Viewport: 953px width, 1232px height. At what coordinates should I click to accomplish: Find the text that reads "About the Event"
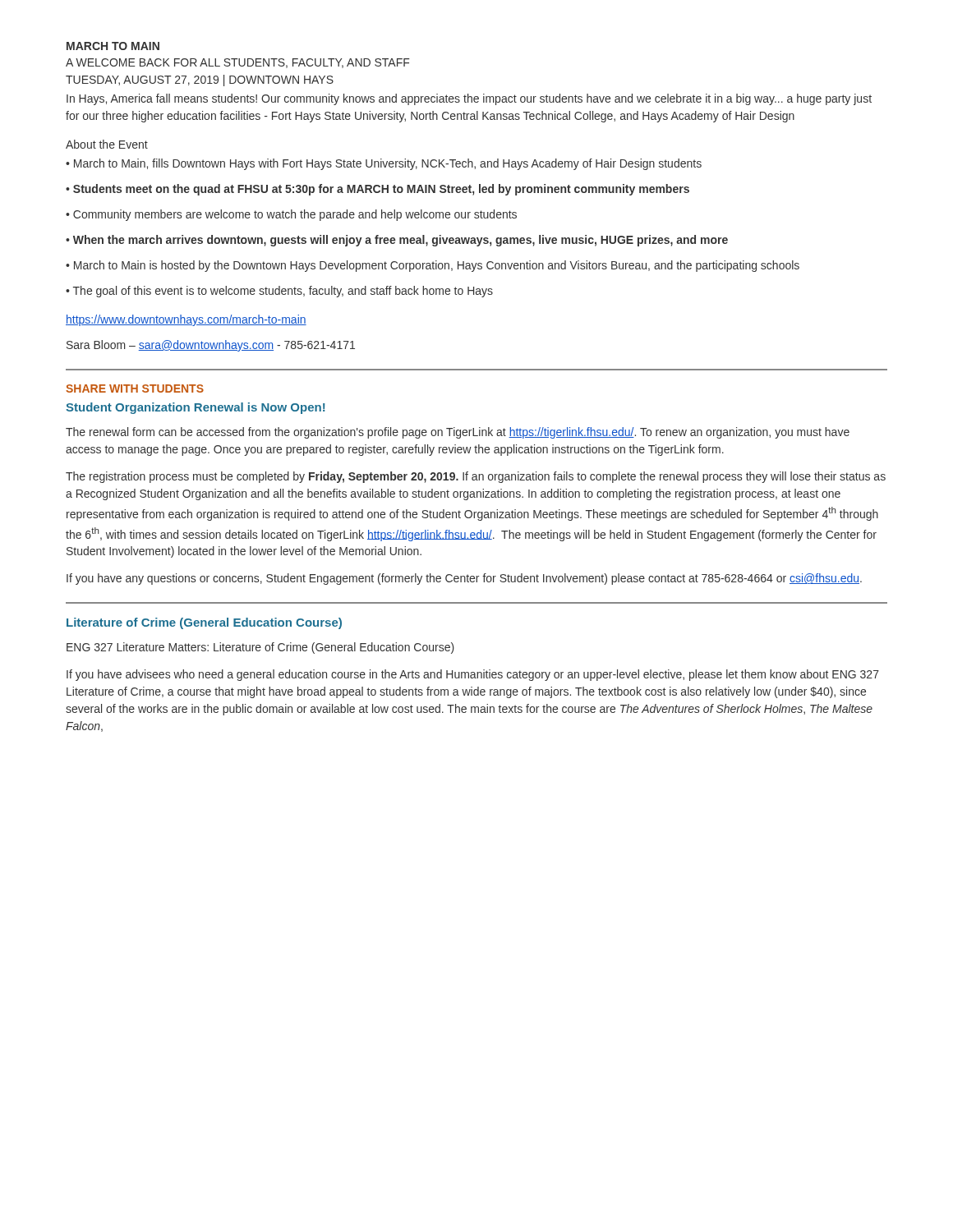coord(107,145)
